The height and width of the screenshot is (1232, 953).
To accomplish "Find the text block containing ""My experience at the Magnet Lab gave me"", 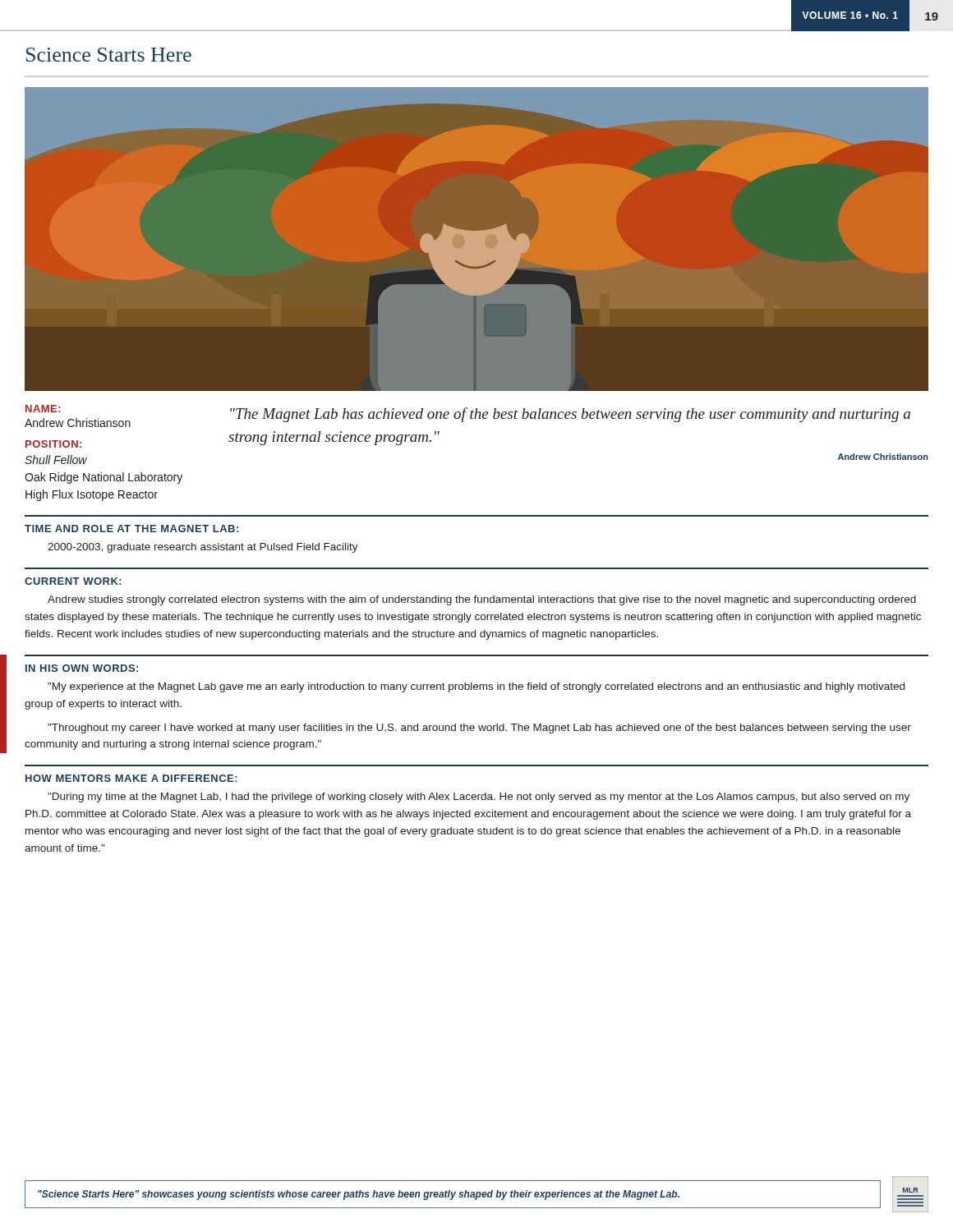I will tap(465, 695).
